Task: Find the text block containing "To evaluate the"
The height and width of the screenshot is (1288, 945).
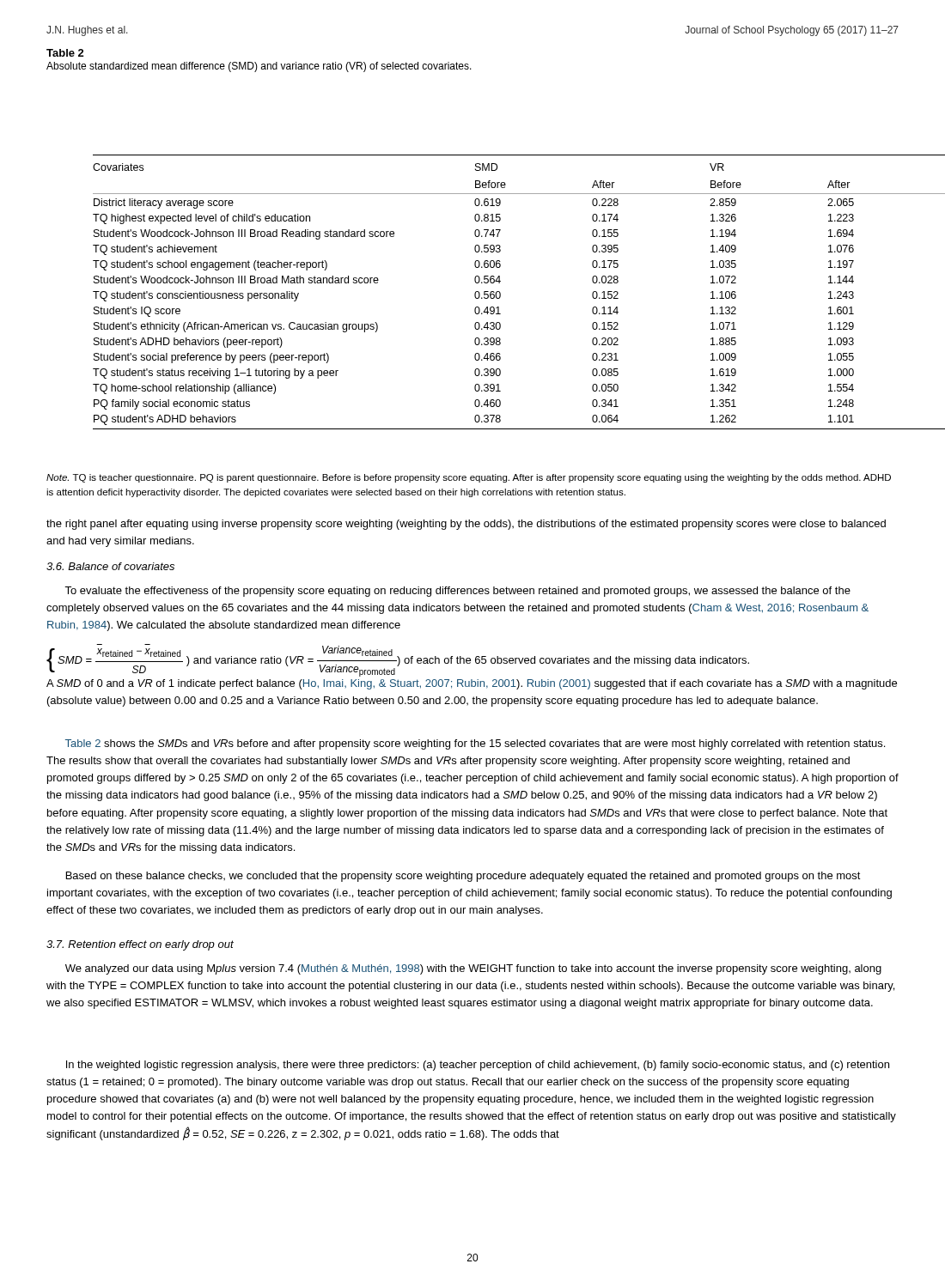Action: coord(458,608)
